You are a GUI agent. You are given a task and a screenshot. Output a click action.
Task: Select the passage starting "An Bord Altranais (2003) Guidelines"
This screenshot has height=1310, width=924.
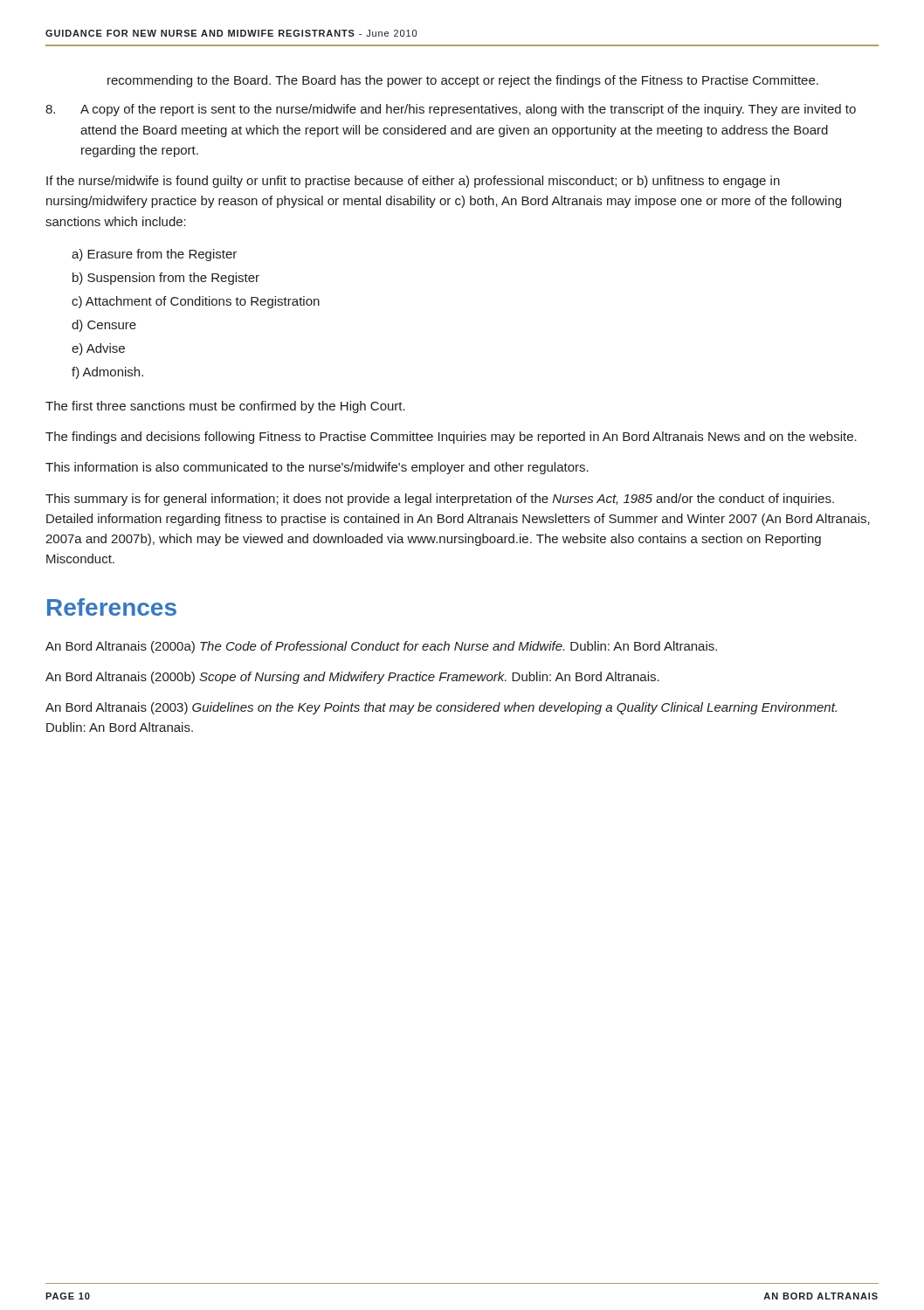point(442,717)
